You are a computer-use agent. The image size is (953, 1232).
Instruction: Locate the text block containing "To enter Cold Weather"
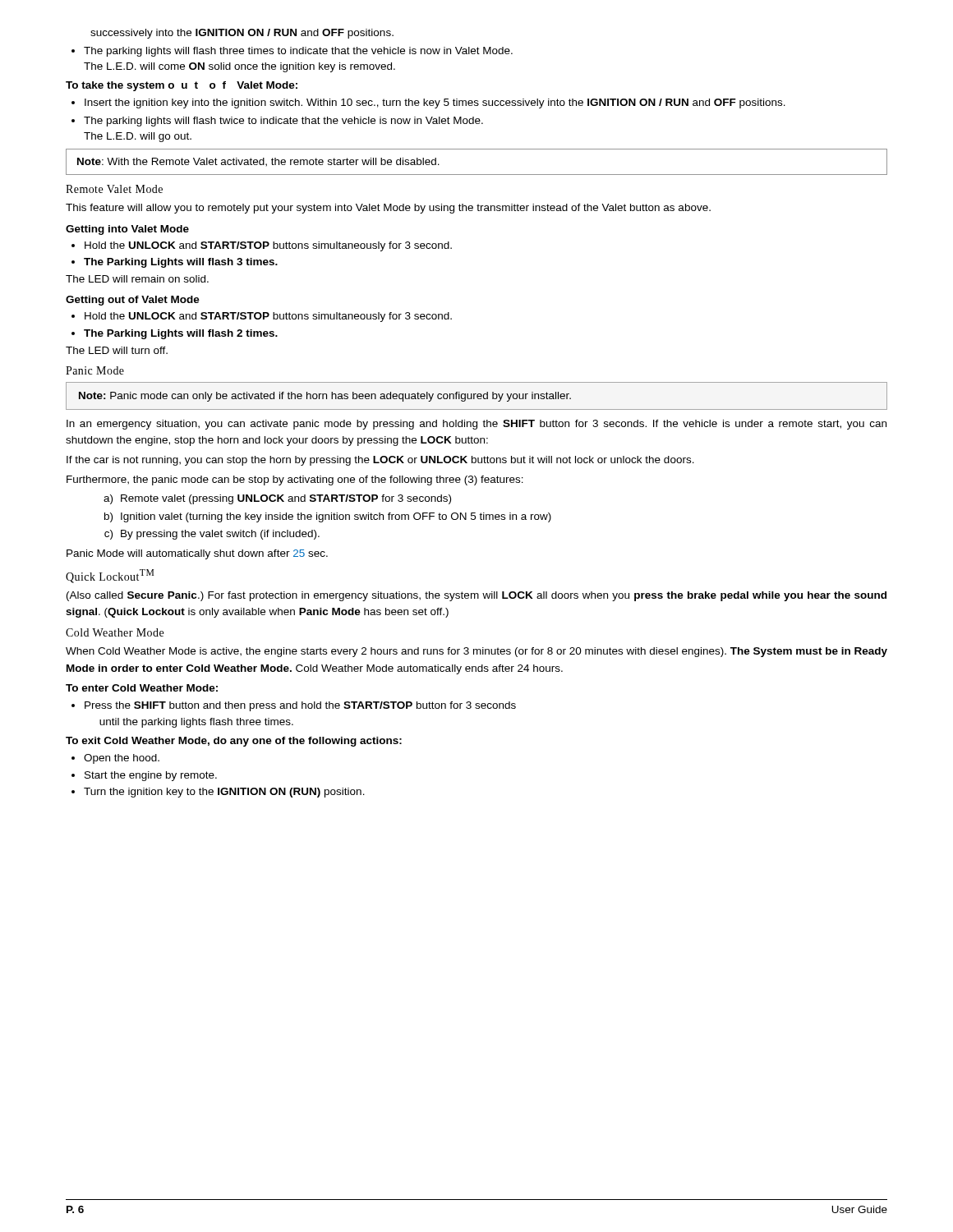[142, 688]
